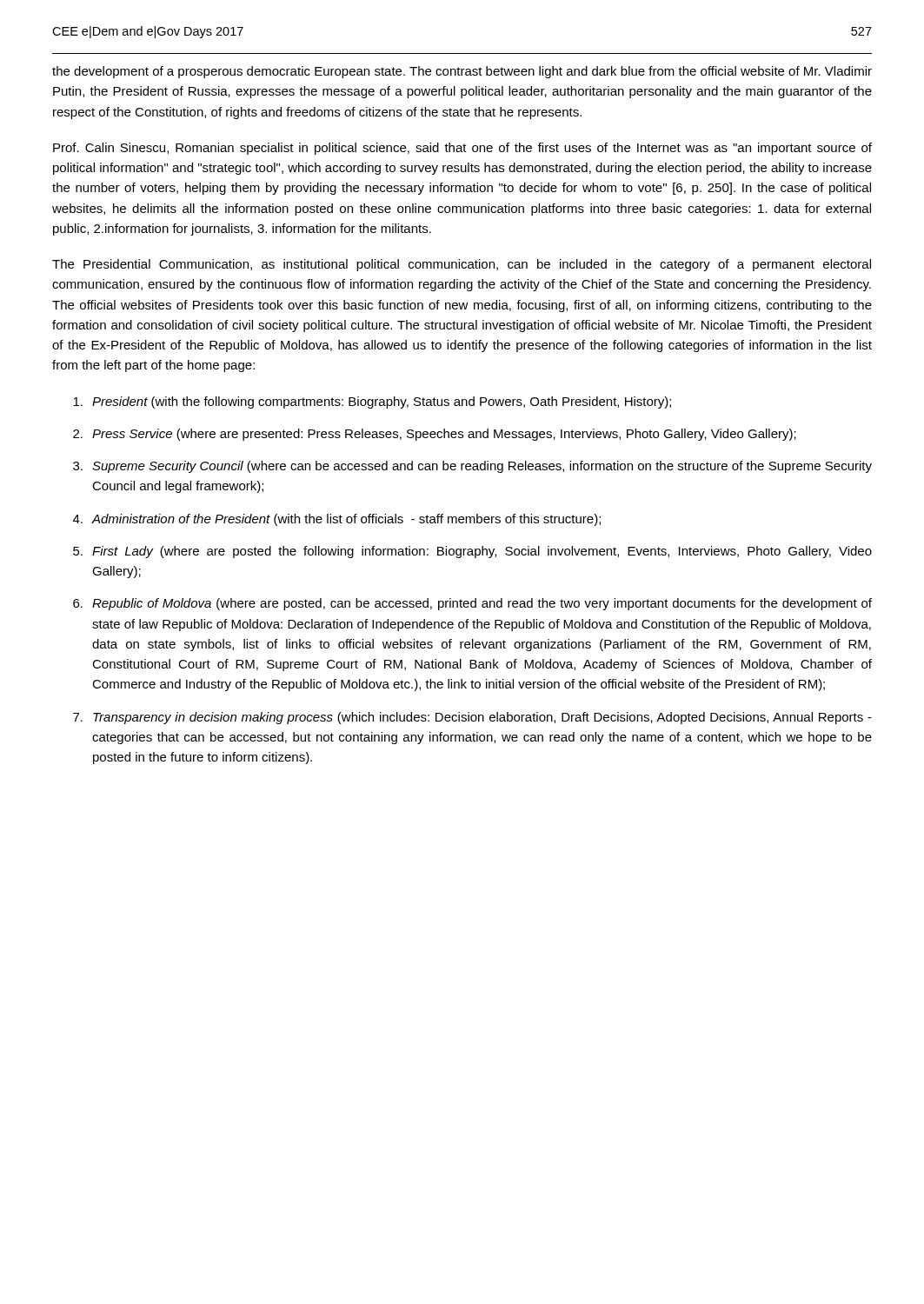924x1304 pixels.
Task: Locate the list item that says "6. Republic of Moldova (where are posted,"
Action: click(462, 644)
